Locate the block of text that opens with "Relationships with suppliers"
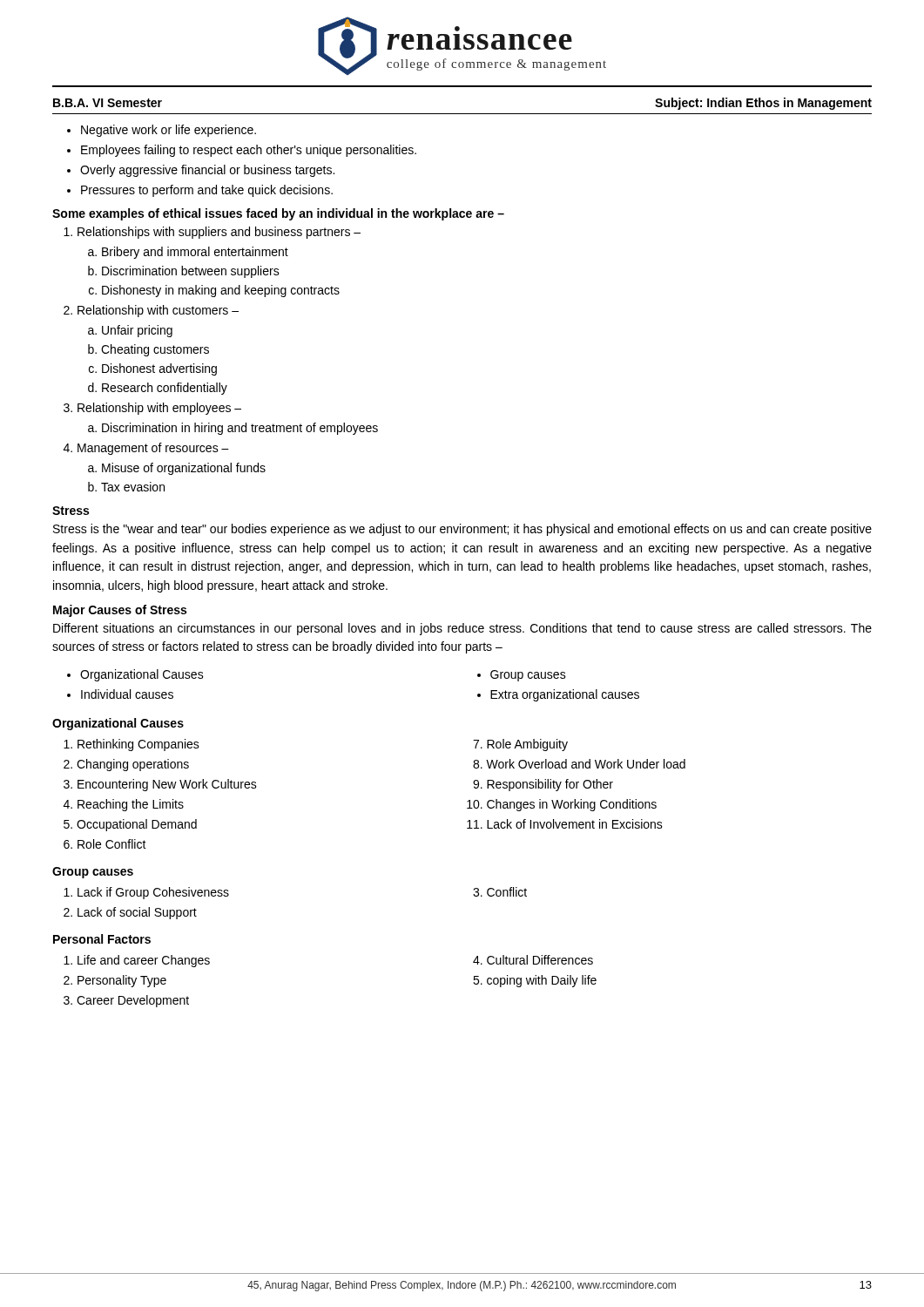Viewport: 924px width, 1307px height. [212, 233]
